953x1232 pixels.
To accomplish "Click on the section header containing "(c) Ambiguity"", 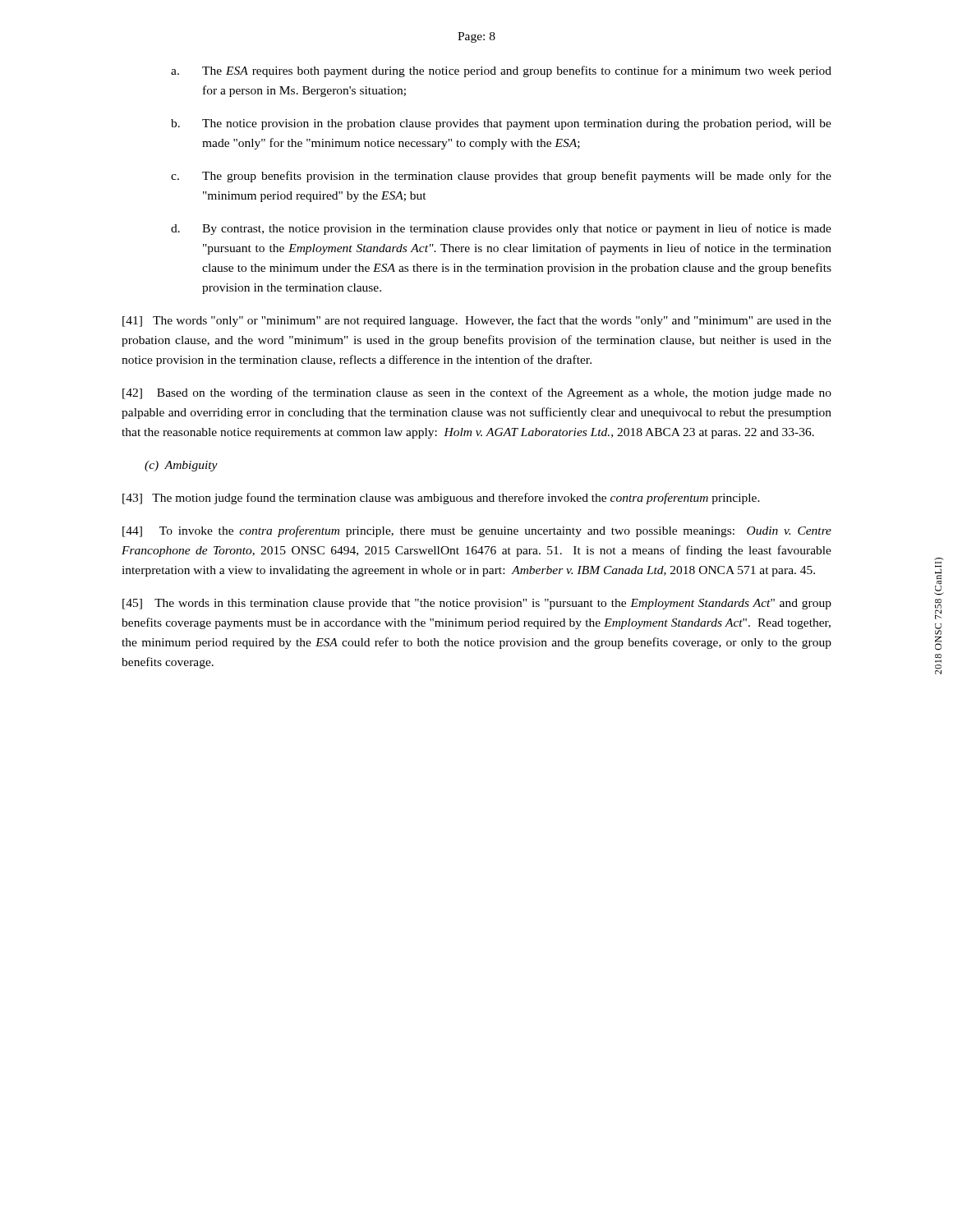I will point(181,465).
